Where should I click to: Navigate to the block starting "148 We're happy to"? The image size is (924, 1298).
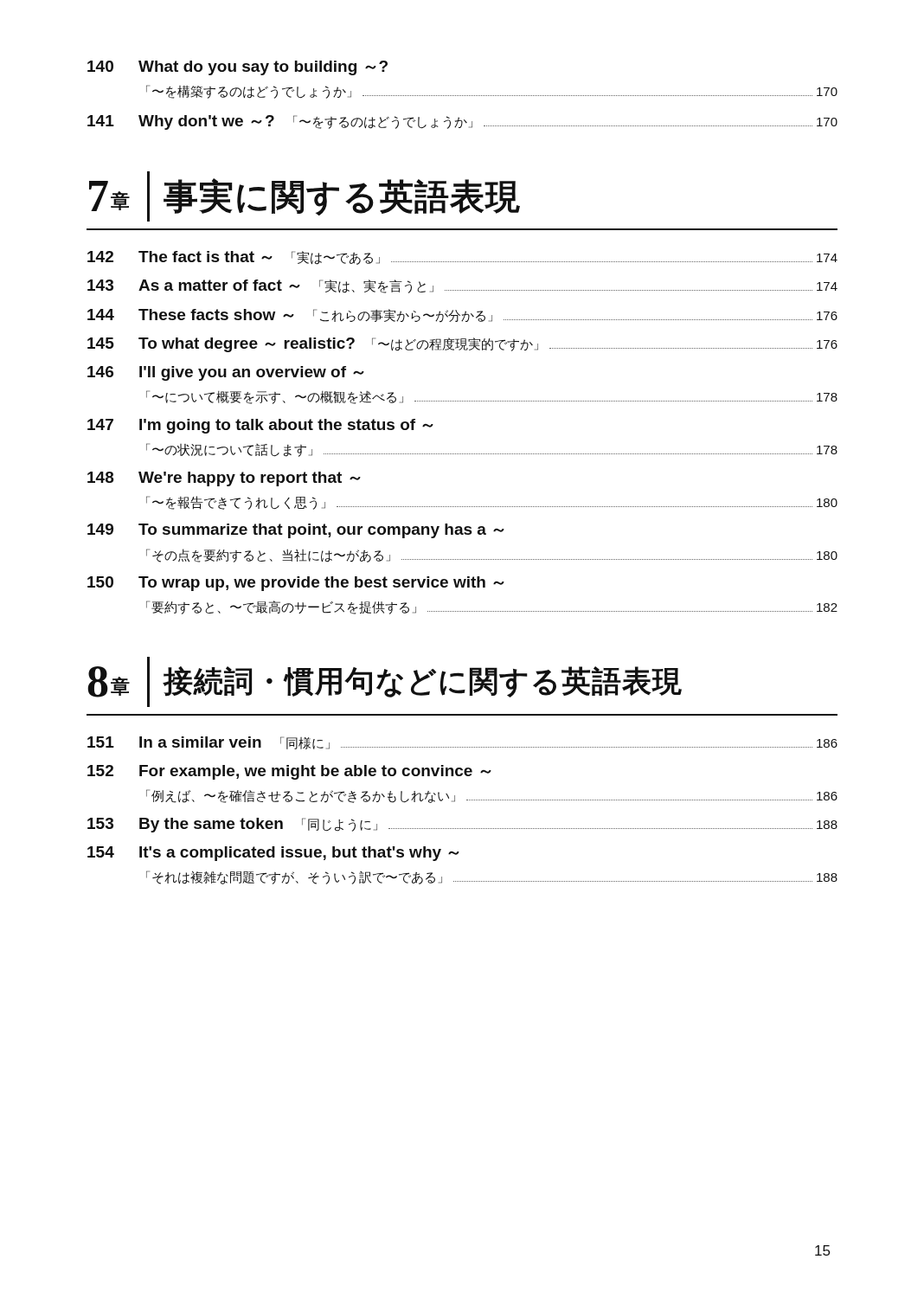[225, 477]
